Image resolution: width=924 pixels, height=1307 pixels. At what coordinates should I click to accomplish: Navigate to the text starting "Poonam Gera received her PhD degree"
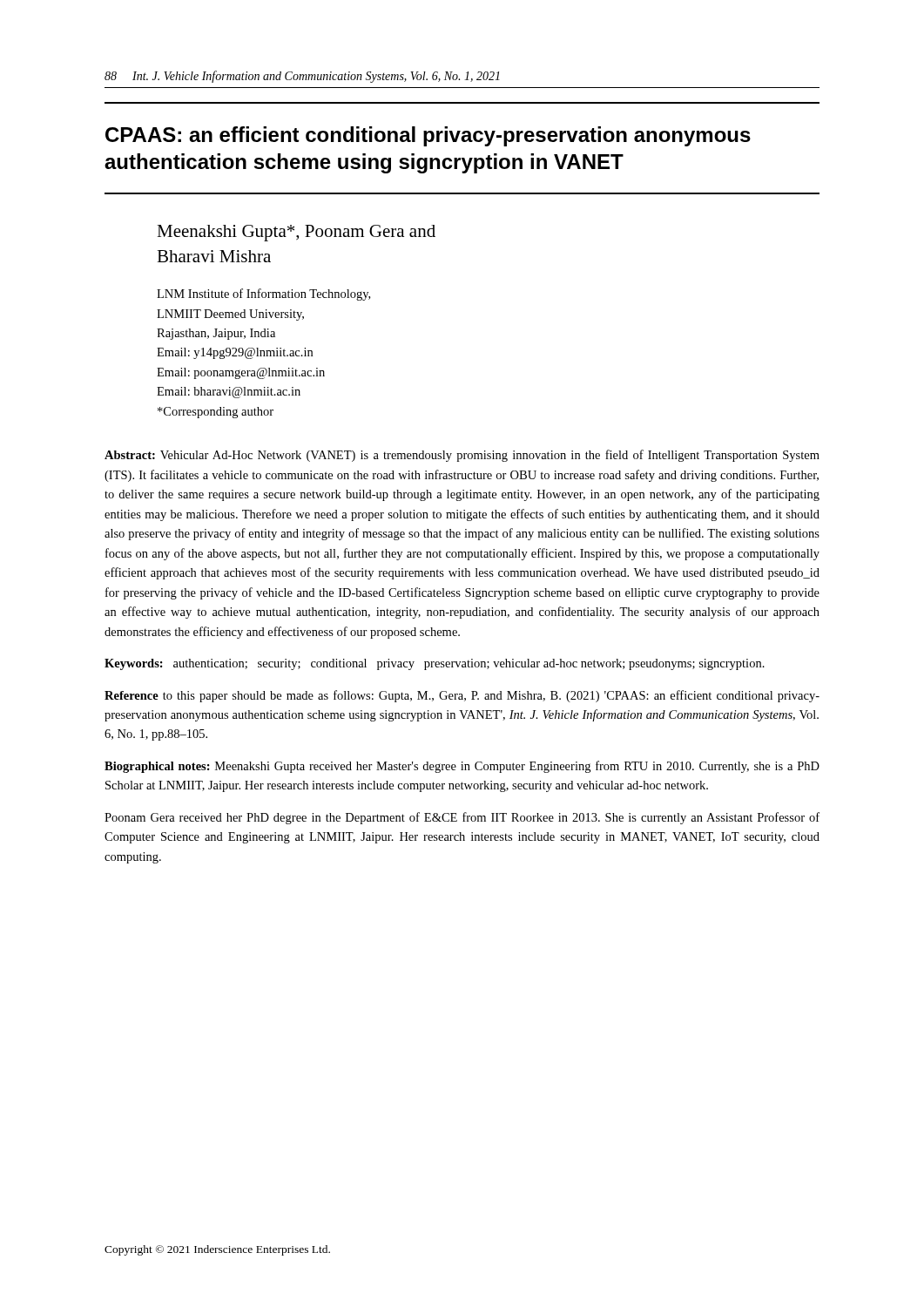pyautogui.click(x=462, y=837)
